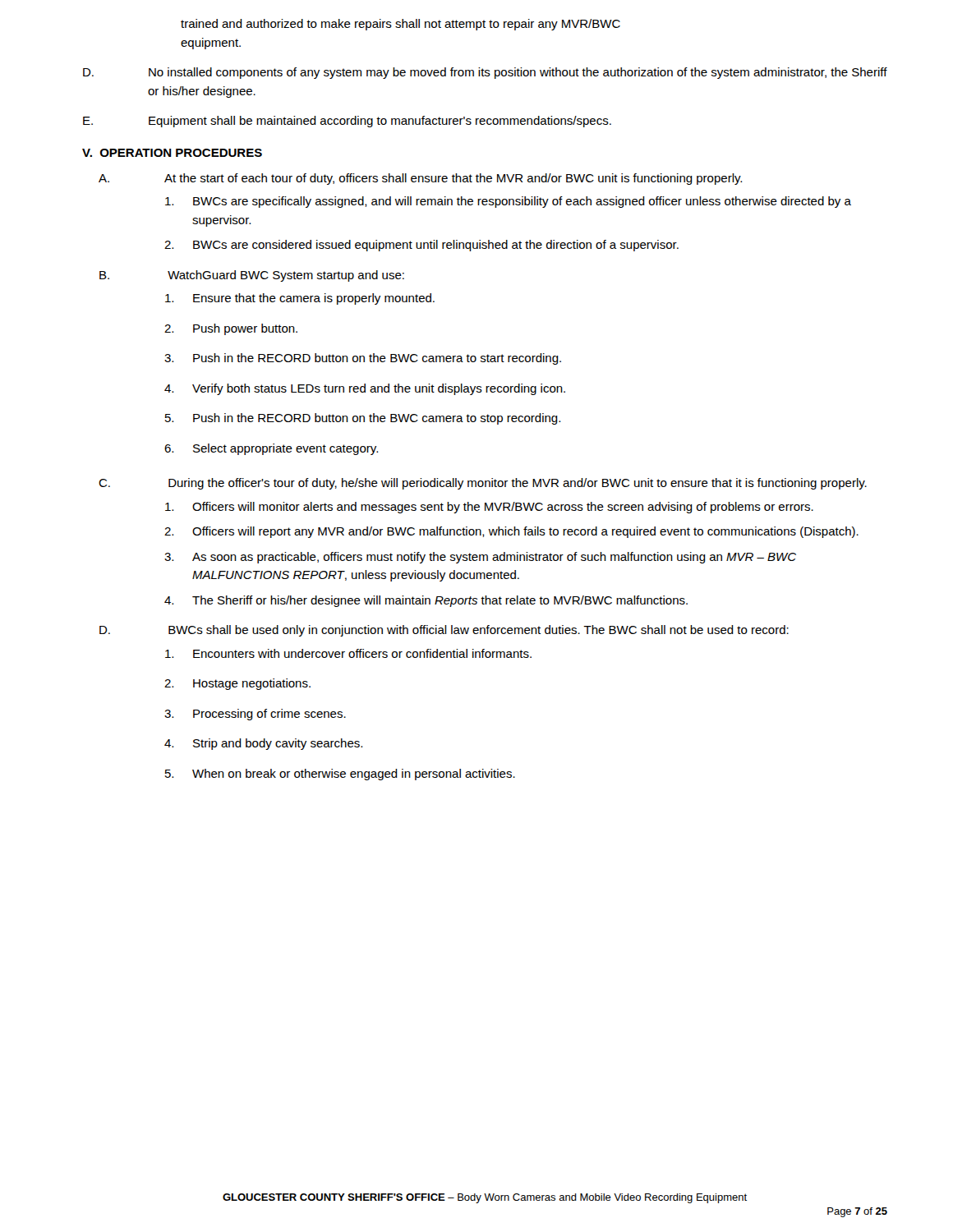Screen dimensions: 1232x953
Task: Point to the text starting "E. Equipment shall"
Action: coord(485,121)
